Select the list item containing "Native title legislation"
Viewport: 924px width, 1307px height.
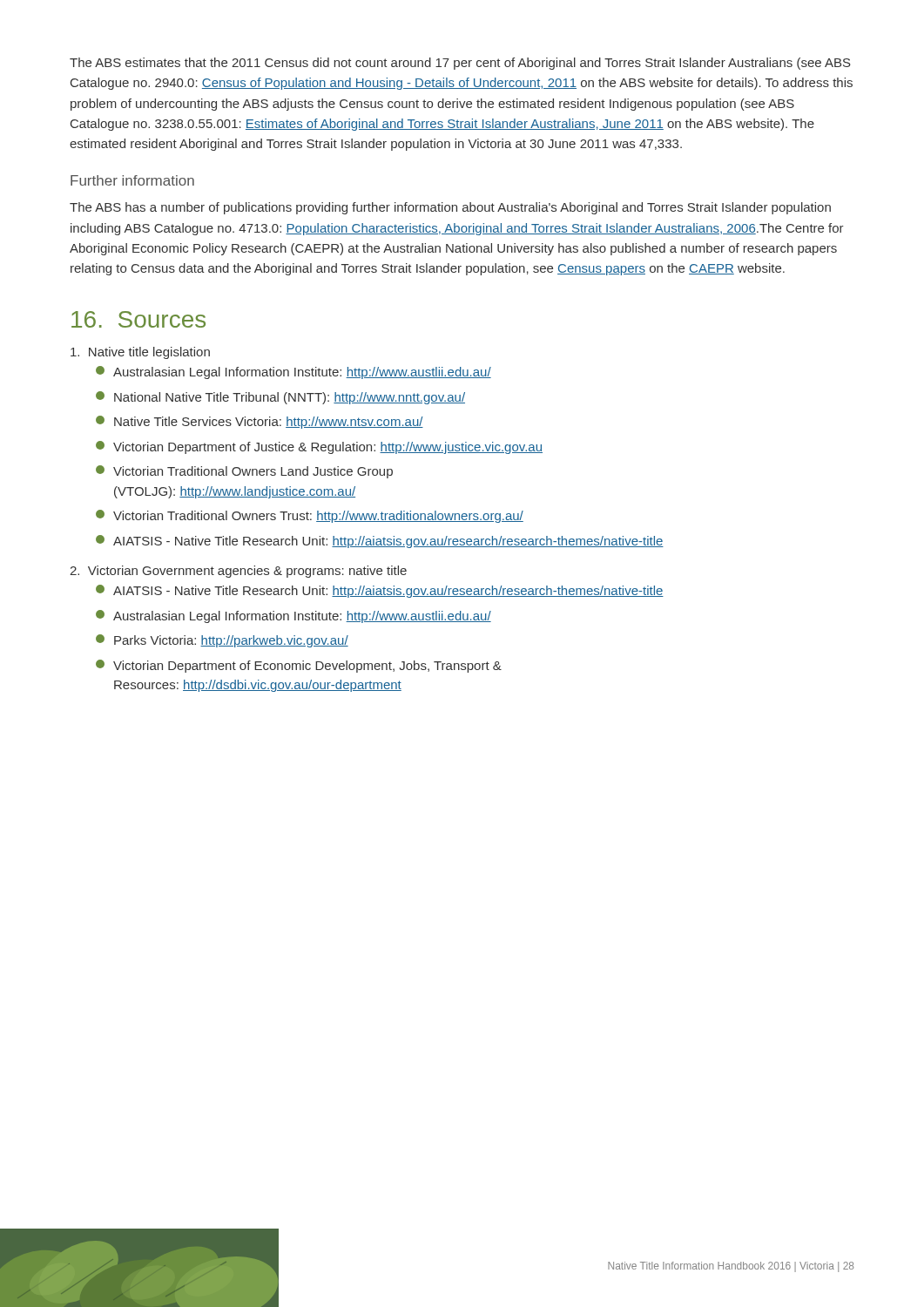[140, 352]
